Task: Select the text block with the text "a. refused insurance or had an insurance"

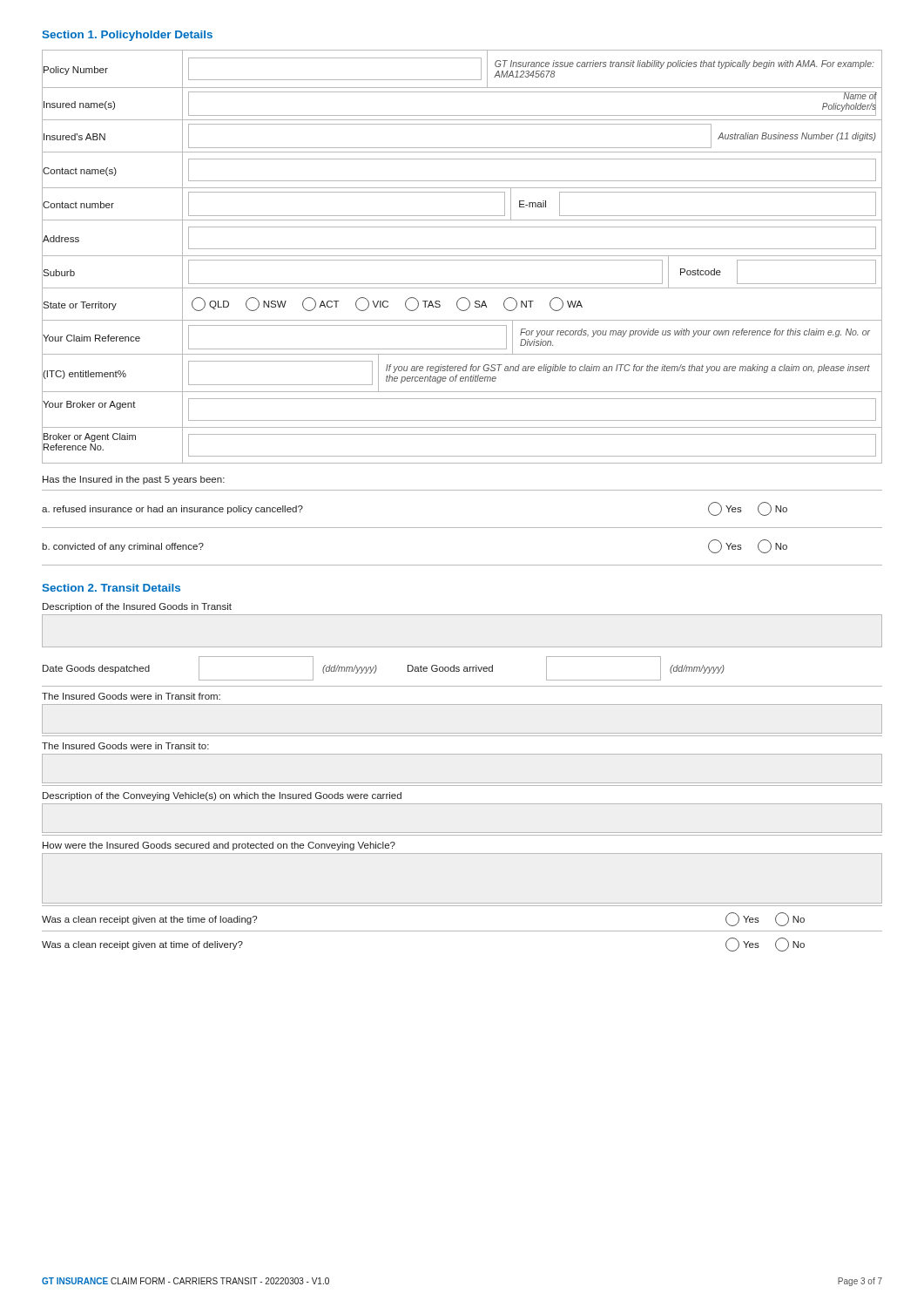Action: pos(182,508)
